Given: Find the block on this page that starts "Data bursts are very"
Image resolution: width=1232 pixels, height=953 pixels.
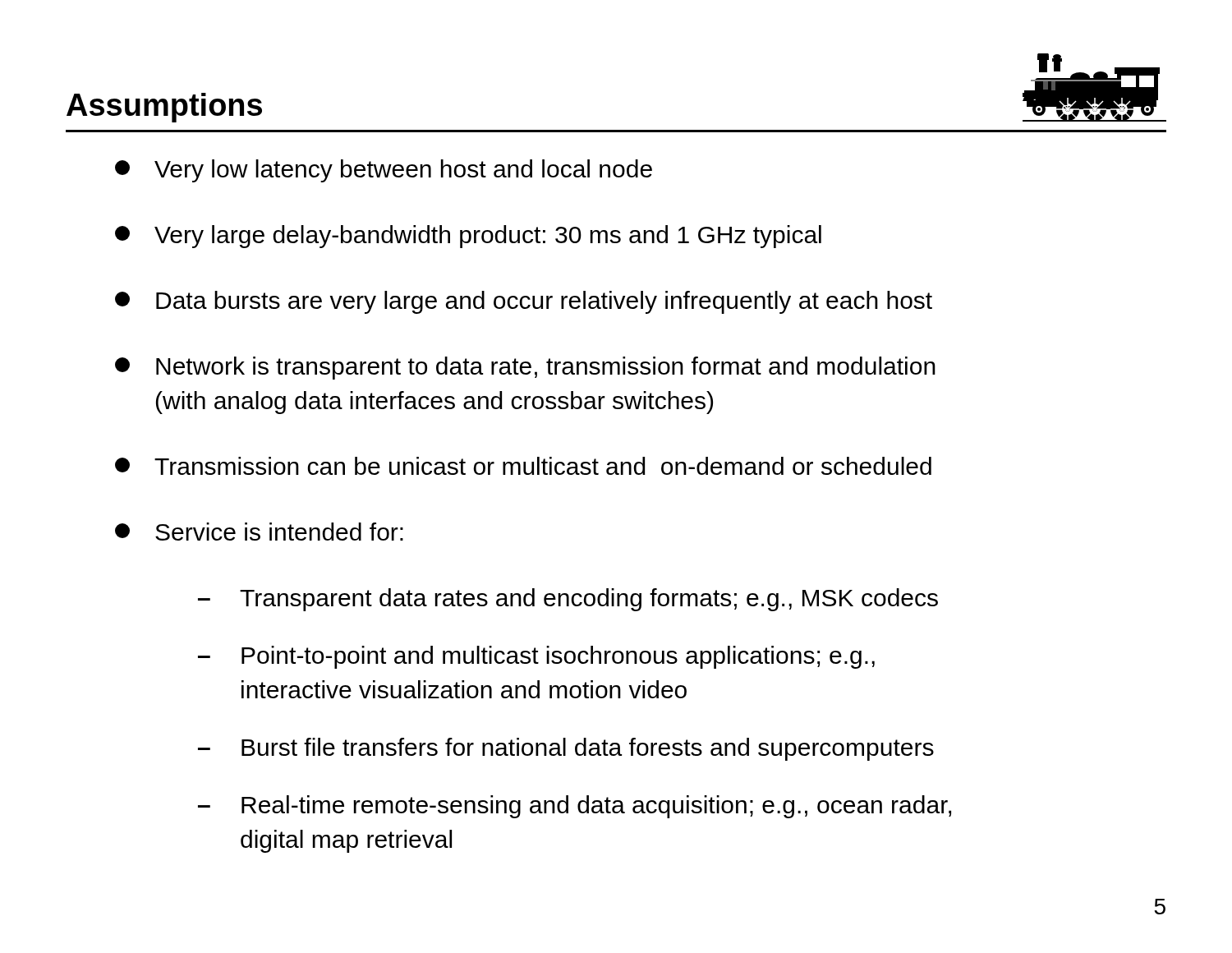Looking at the screenshot, I should [641, 301].
